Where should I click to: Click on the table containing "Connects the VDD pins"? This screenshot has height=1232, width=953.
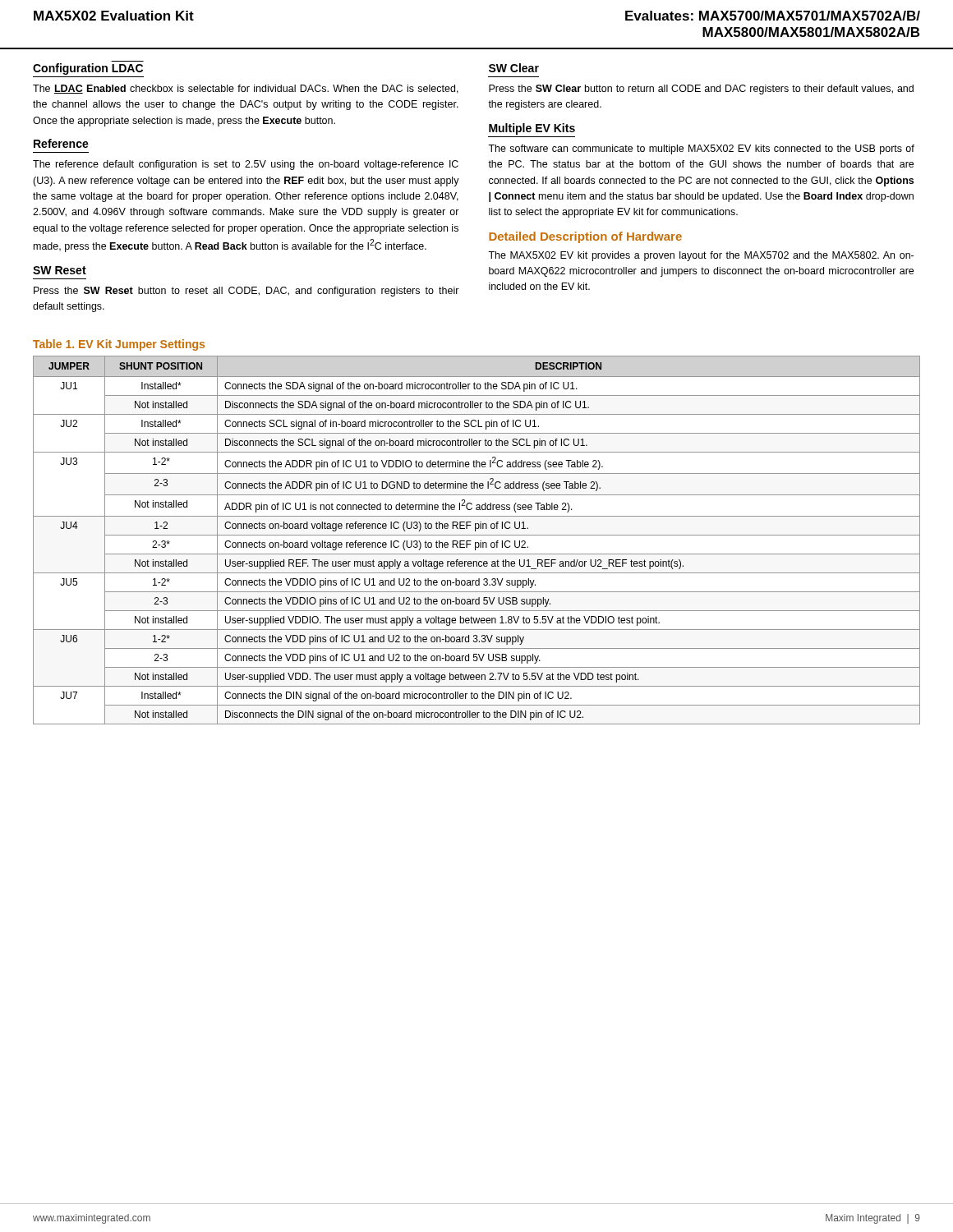pyautogui.click(x=476, y=540)
